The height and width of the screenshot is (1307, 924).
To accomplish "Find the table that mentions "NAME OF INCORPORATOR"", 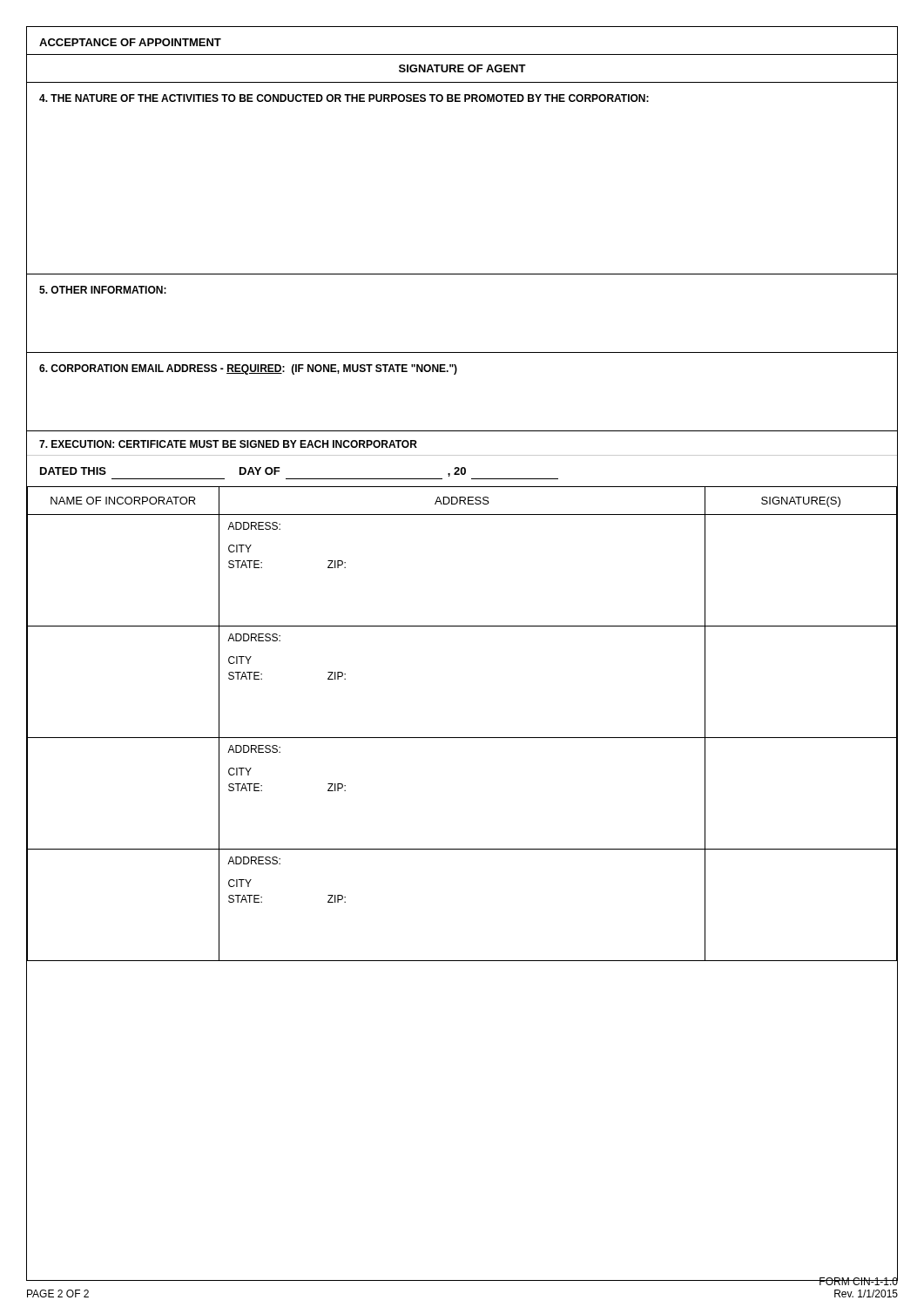I will pyautogui.click(x=462, y=724).
